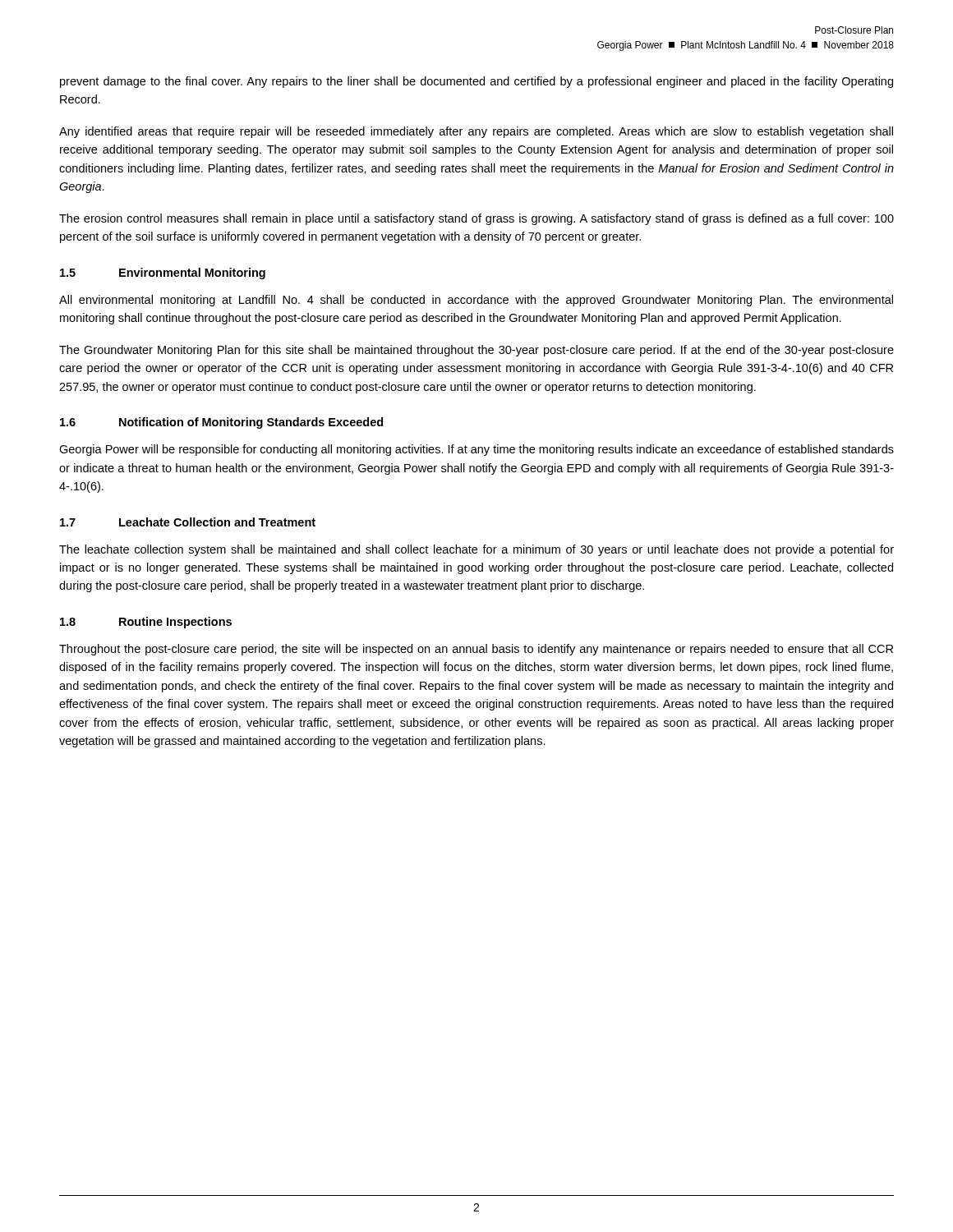Locate the text block that says "Any identified areas that require repair"

[x=476, y=159]
